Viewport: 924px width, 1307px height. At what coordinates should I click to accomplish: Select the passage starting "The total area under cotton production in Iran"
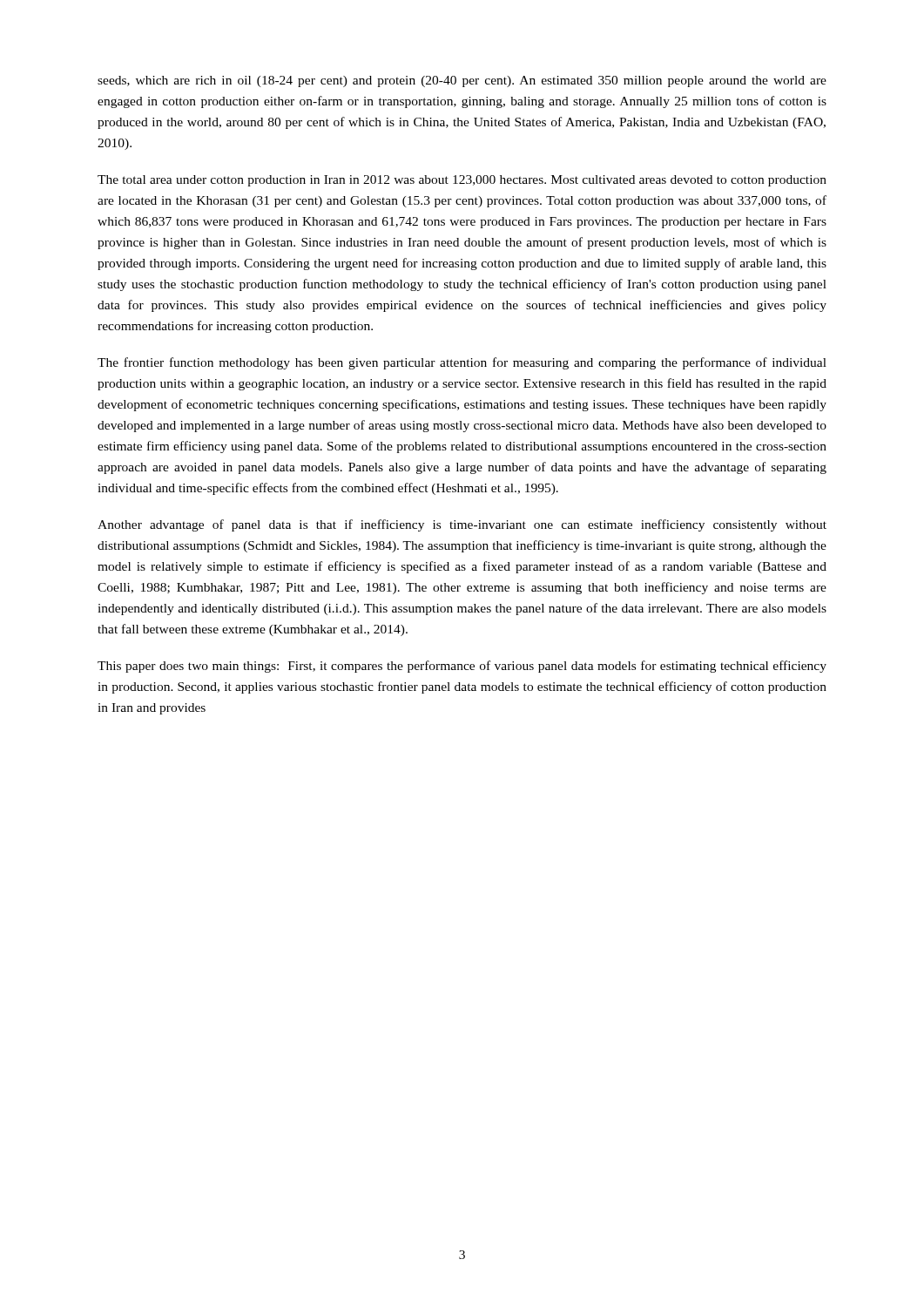[462, 252]
